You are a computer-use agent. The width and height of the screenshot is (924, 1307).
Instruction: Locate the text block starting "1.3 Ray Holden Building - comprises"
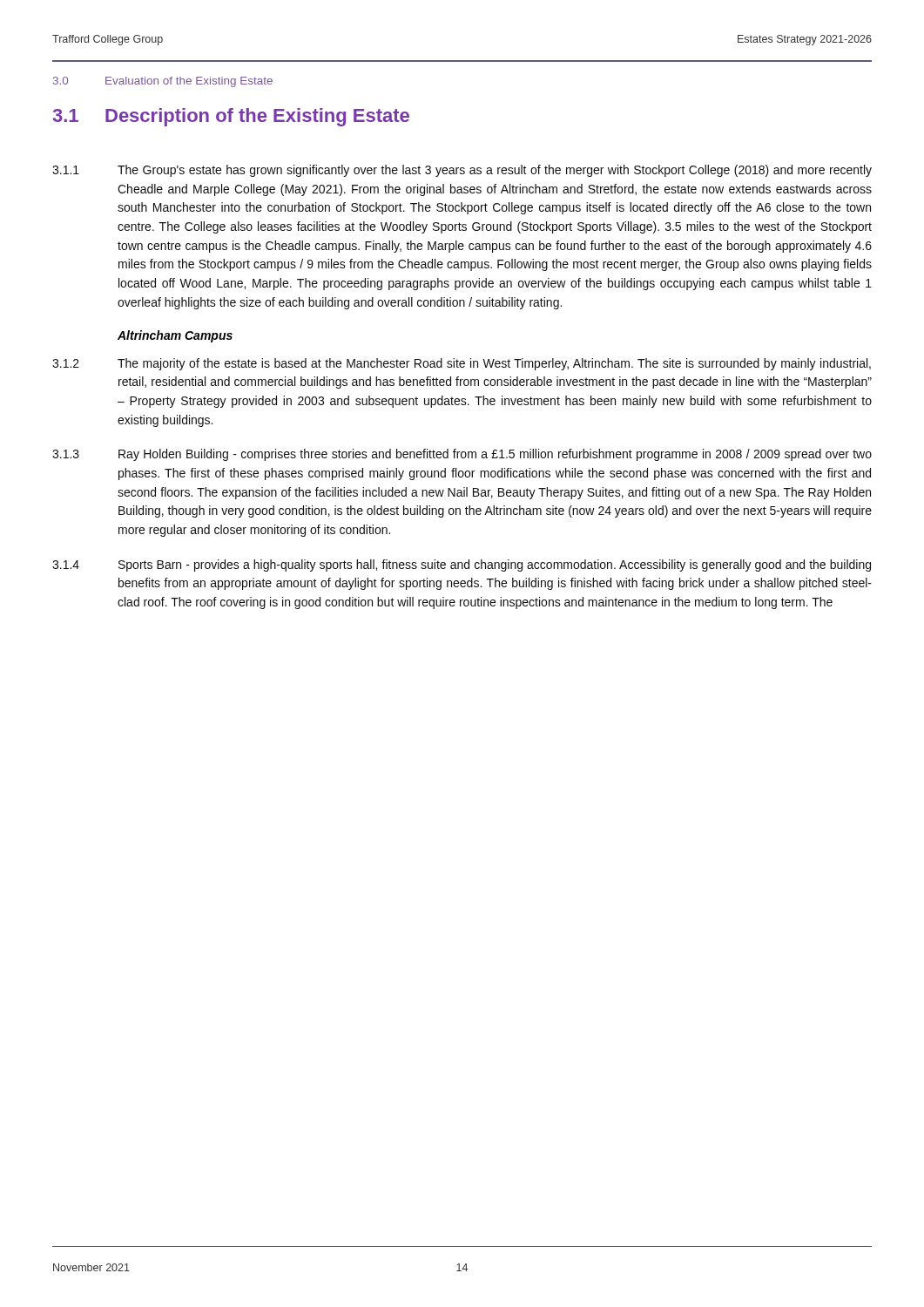(462, 493)
